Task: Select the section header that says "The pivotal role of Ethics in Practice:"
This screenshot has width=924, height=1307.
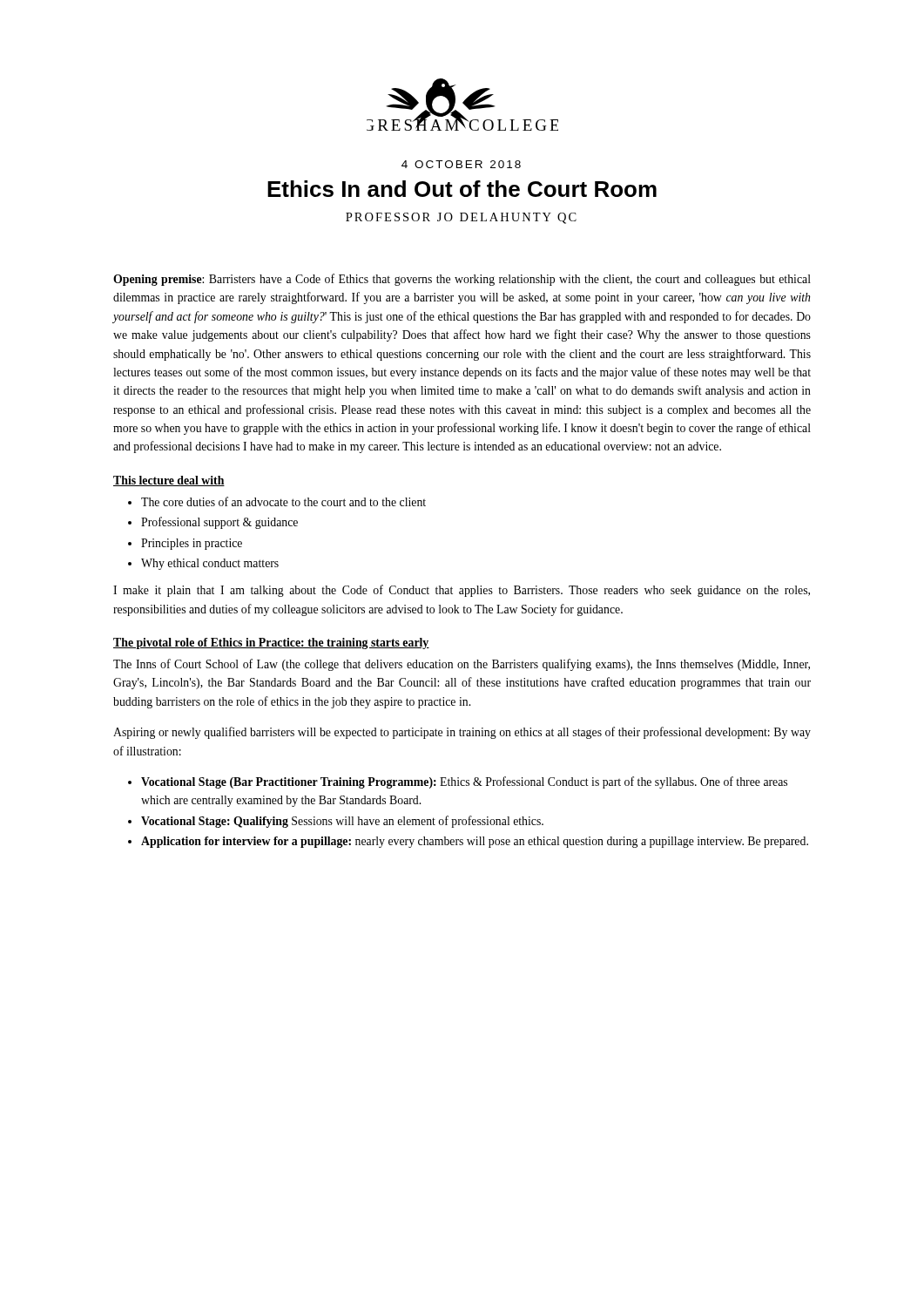Action: point(271,643)
